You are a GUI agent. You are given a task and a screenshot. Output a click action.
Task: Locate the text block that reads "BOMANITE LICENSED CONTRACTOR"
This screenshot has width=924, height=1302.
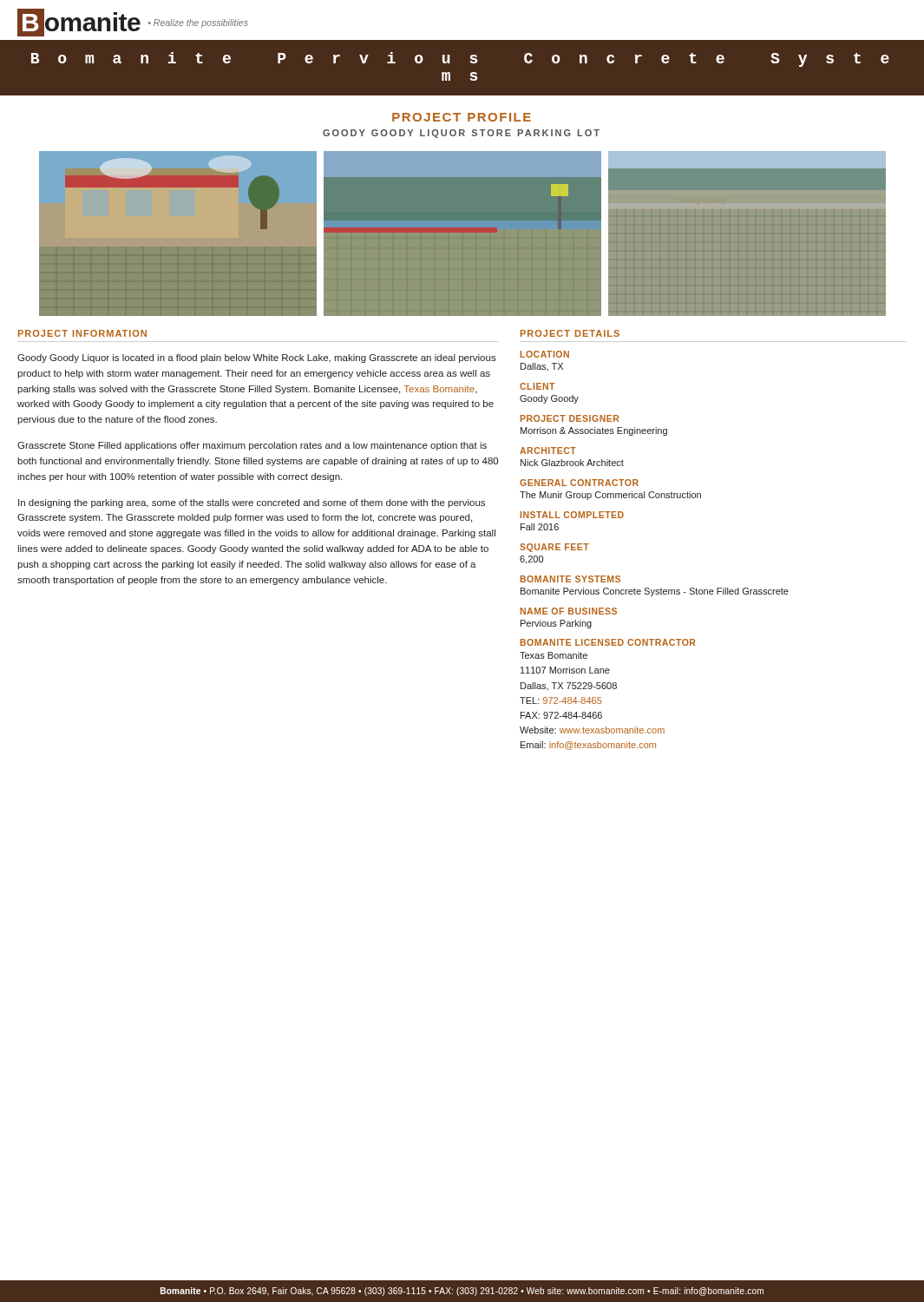[608, 642]
